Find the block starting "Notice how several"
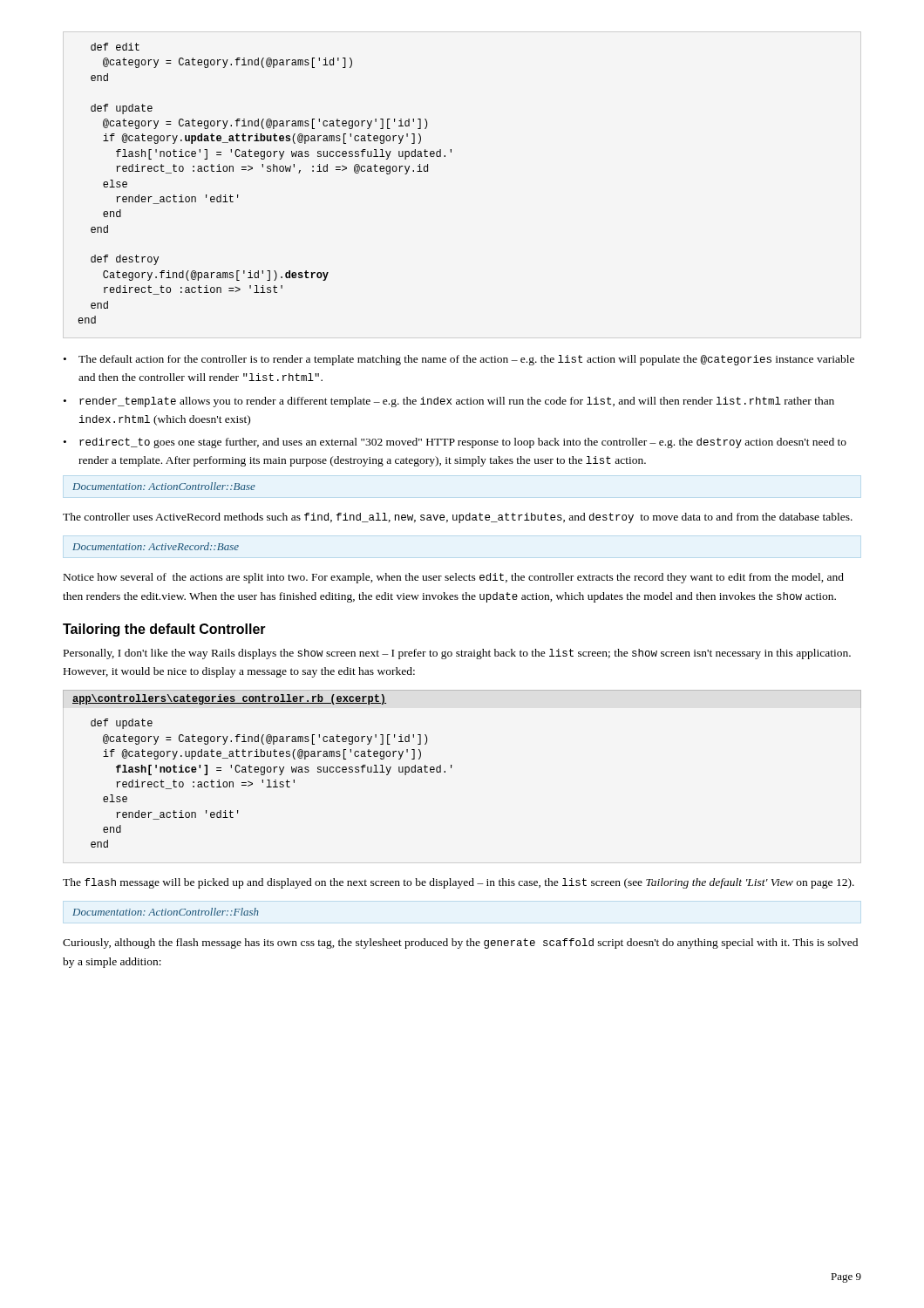Image resolution: width=924 pixels, height=1308 pixels. [453, 587]
